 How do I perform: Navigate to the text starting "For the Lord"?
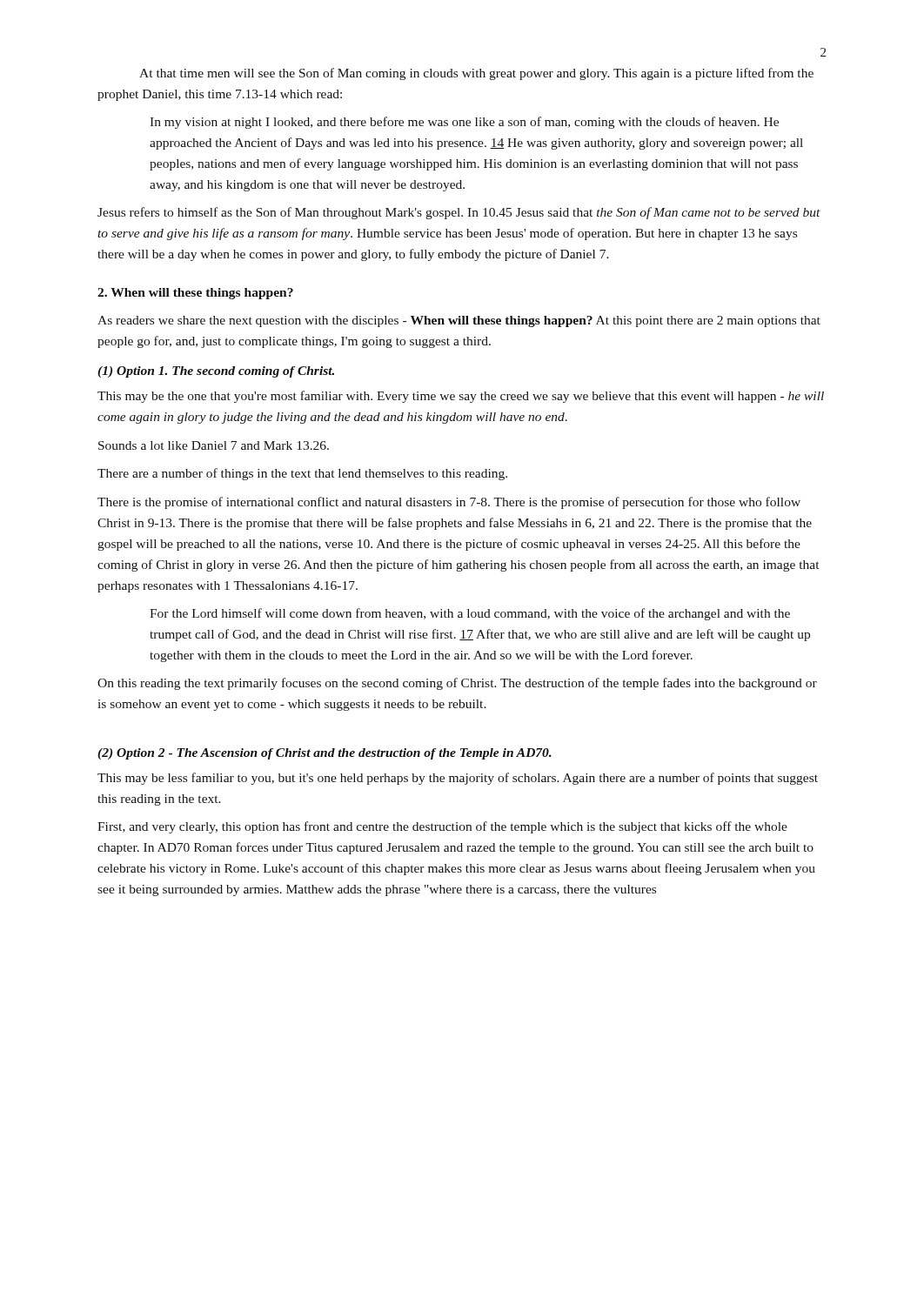(x=488, y=634)
